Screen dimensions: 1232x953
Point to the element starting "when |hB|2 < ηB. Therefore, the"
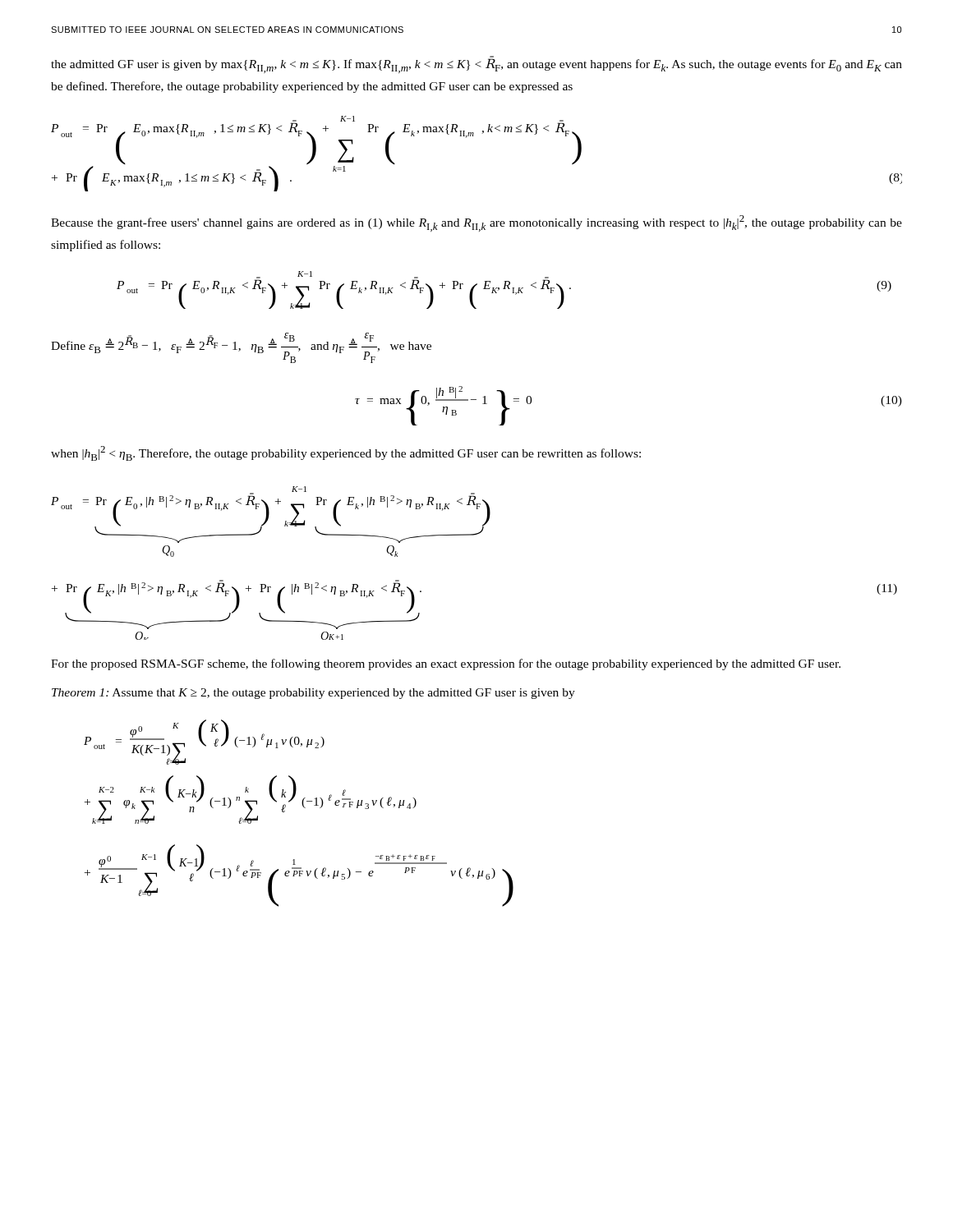[x=346, y=453]
